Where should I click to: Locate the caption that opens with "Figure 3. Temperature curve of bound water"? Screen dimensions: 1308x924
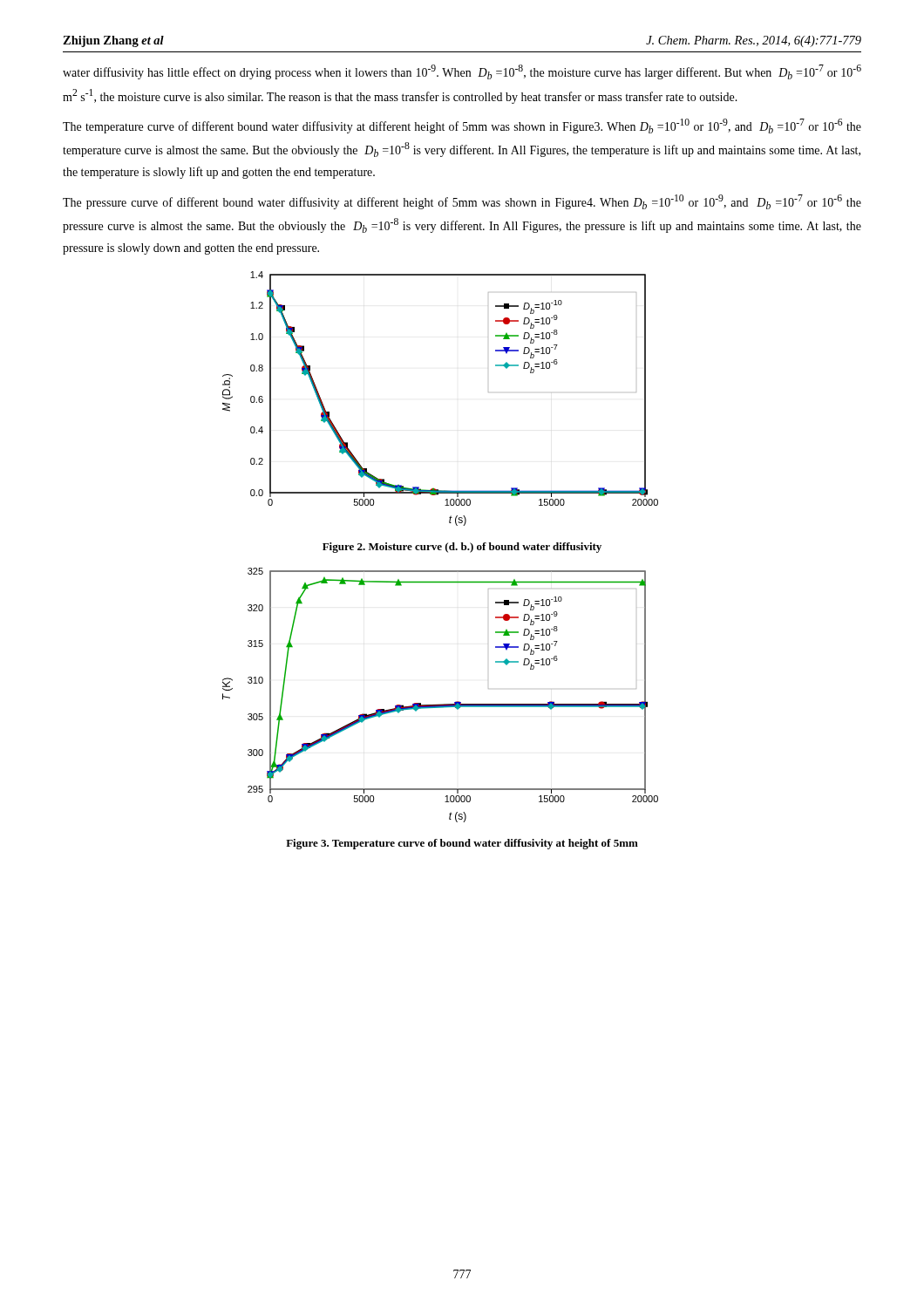(462, 843)
